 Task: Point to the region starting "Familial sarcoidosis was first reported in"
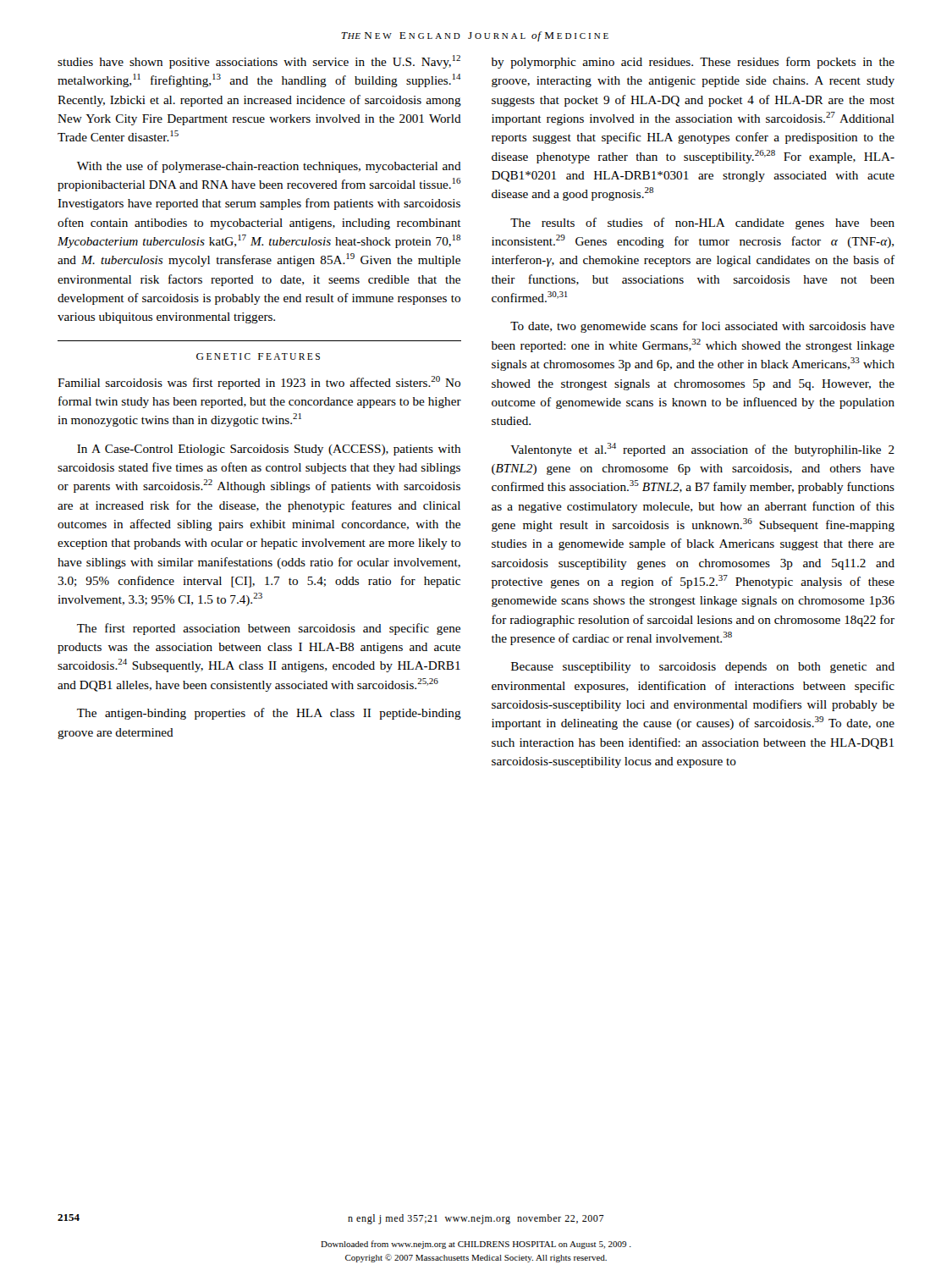pyautogui.click(x=259, y=402)
